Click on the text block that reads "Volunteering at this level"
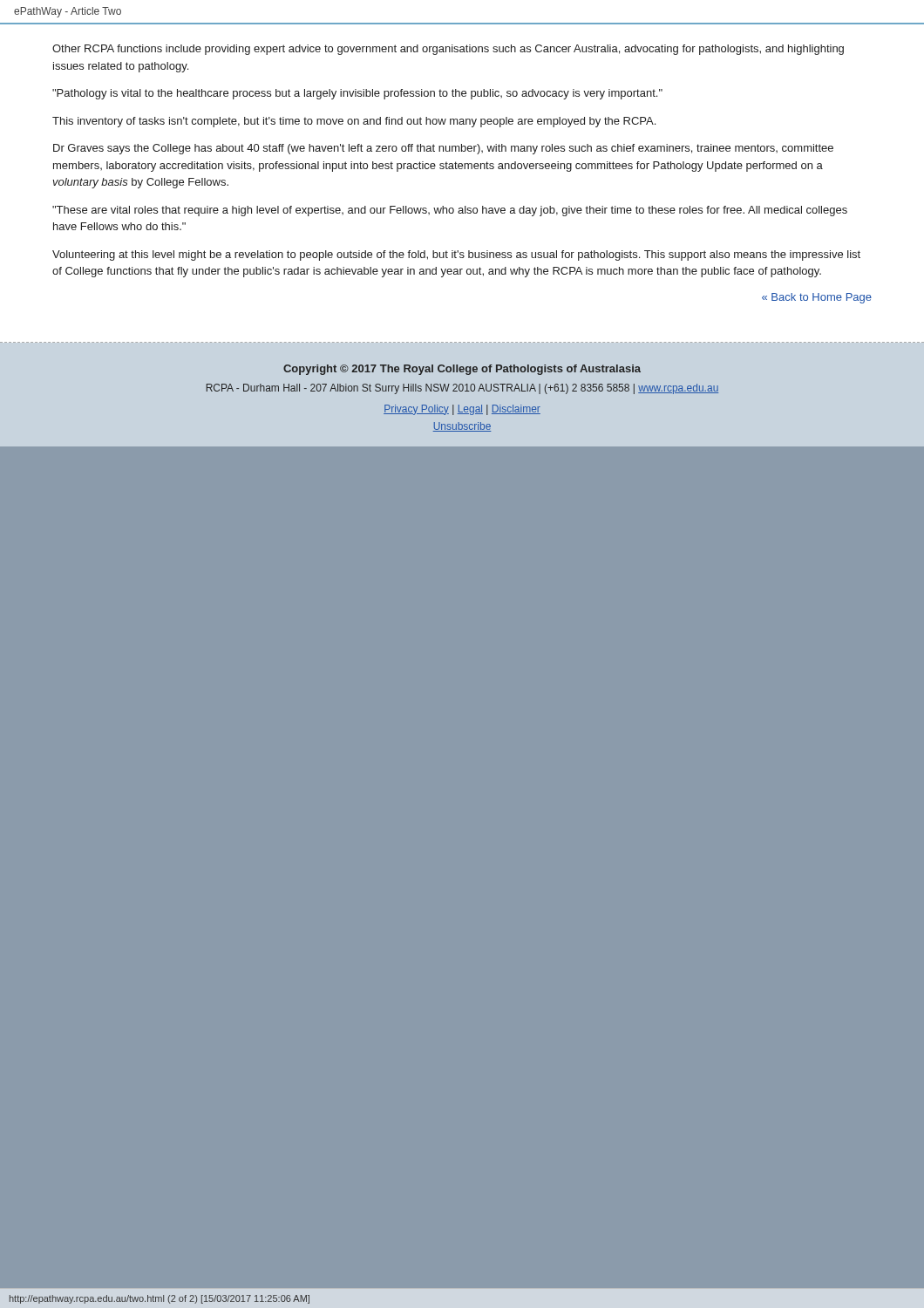The image size is (924, 1308). (462, 263)
